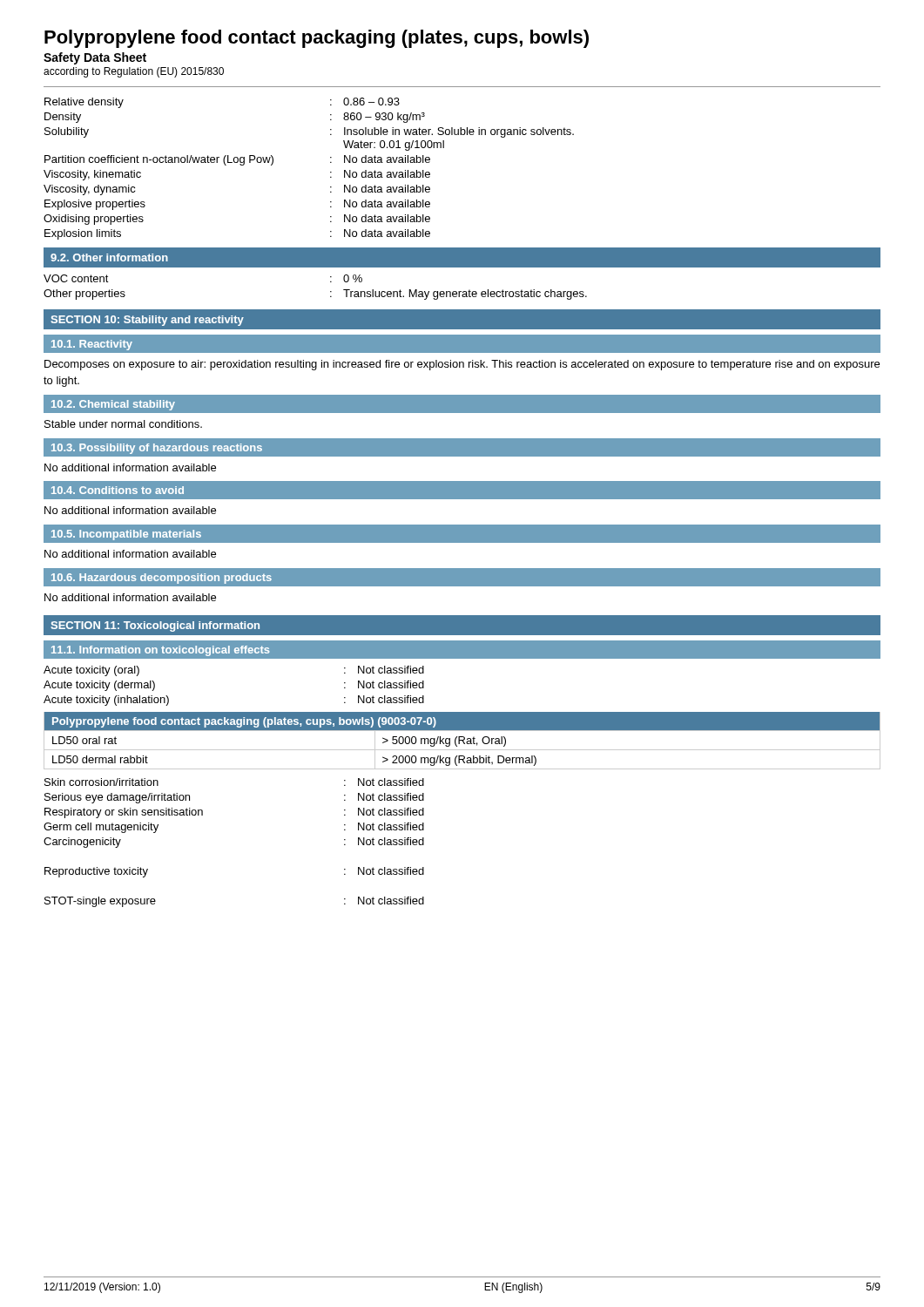924x1307 pixels.
Task: Select the section header that says "SECTION 11: Toxicological information"
Action: (155, 625)
